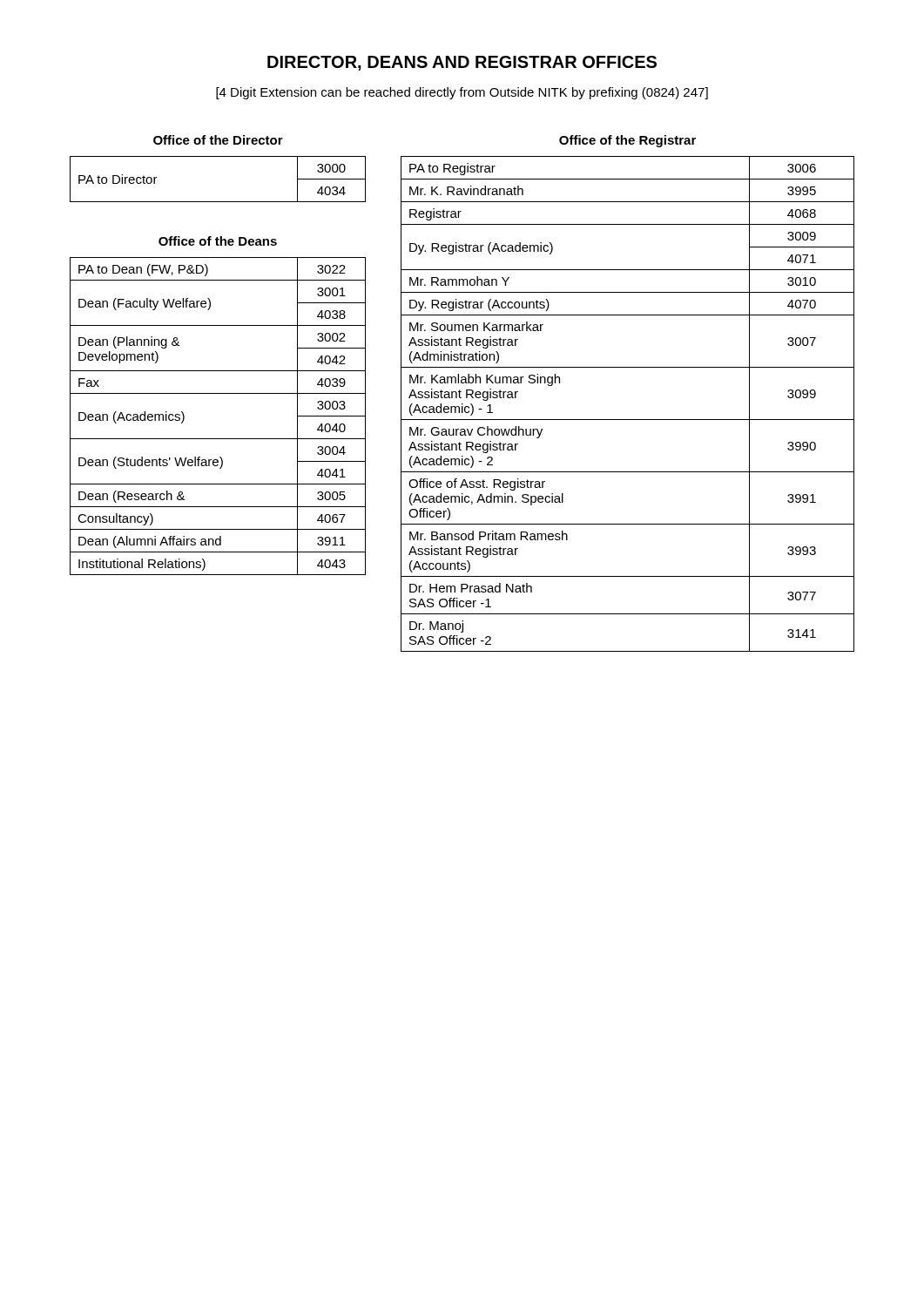Find the element starting "Office of the Deans"
Screen dimensions: 1307x924
218,241
